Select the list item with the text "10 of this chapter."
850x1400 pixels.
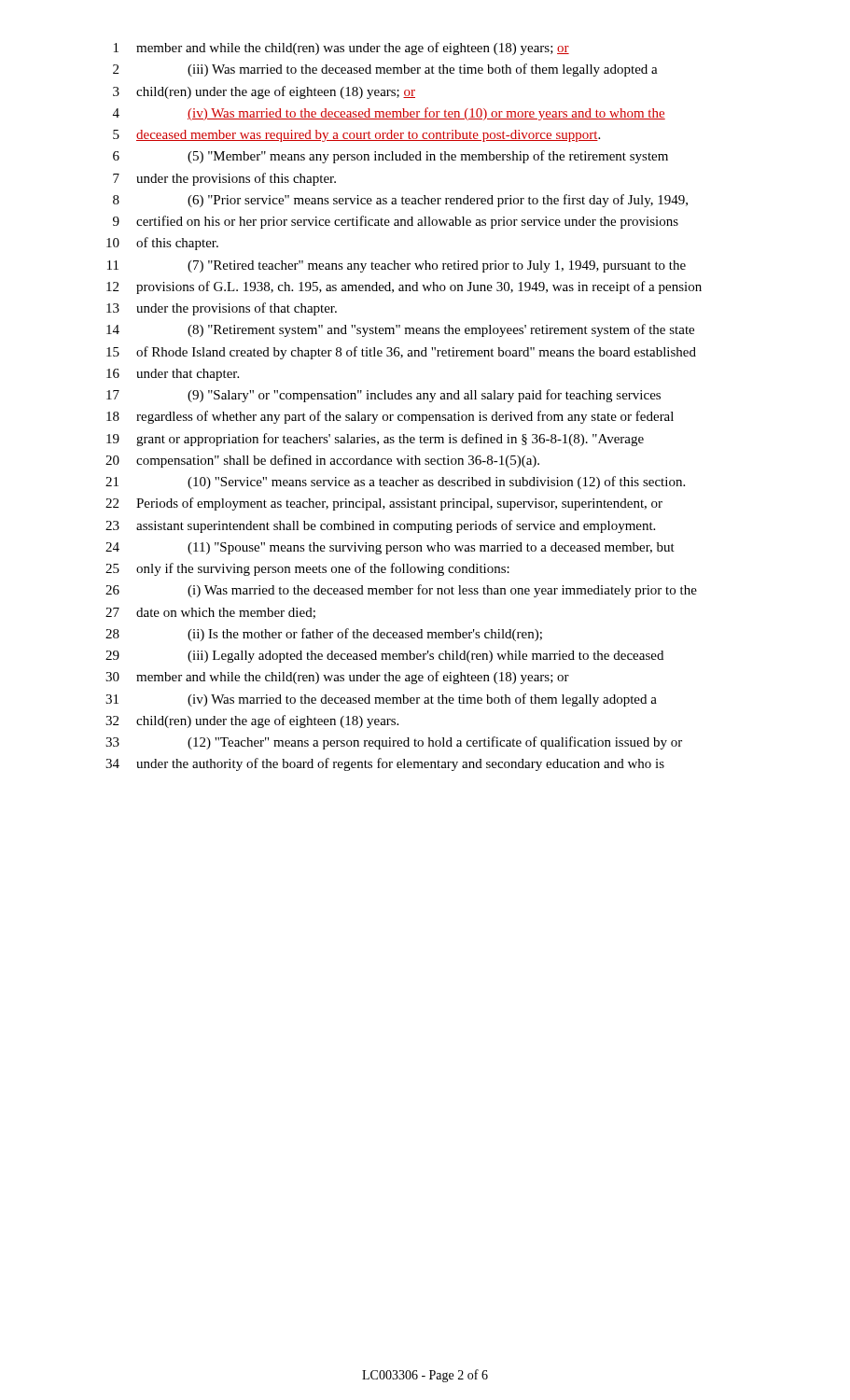(x=162, y=244)
